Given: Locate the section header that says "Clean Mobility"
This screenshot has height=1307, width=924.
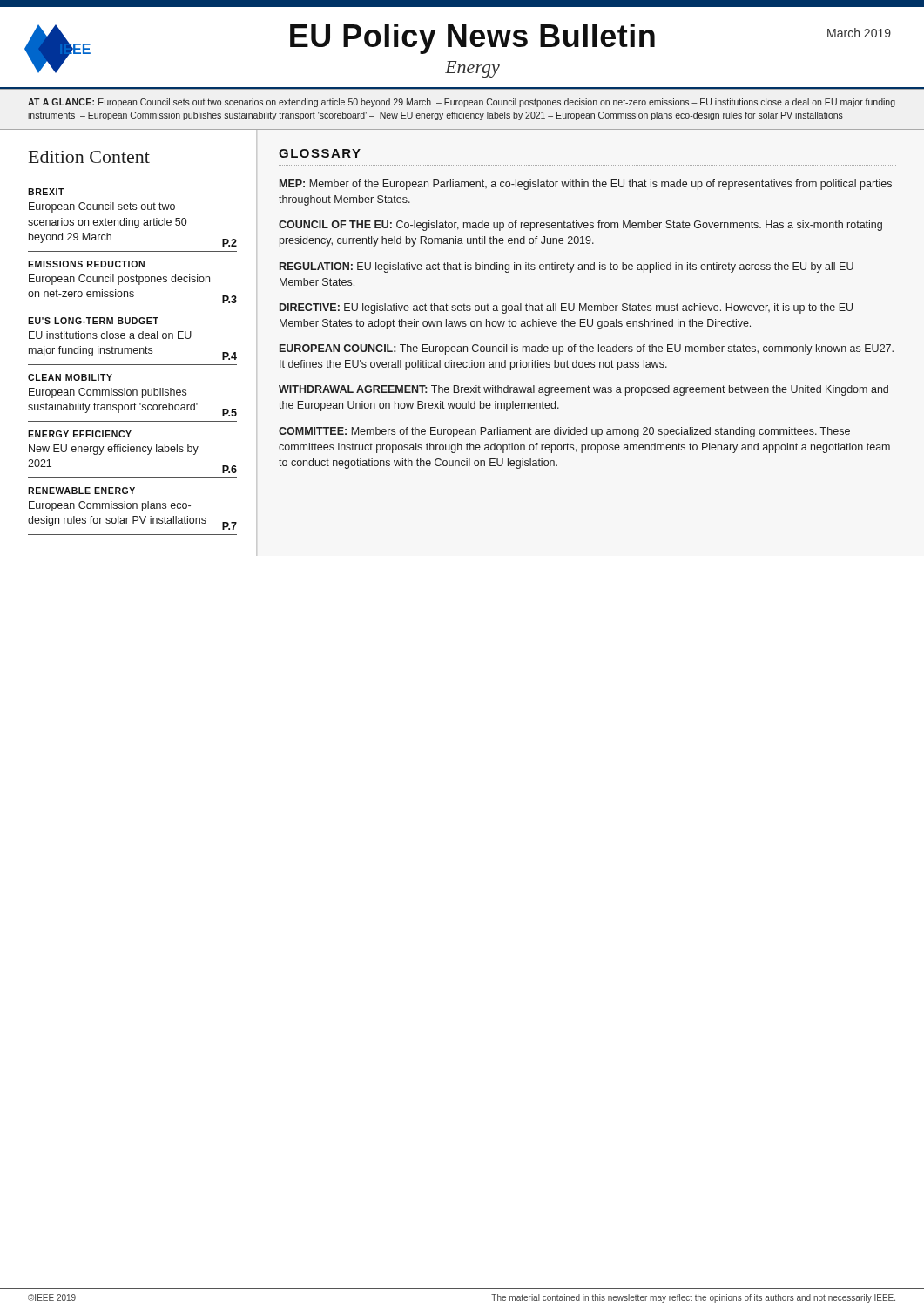Looking at the screenshot, I should pyautogui.click(x=70, y=377).
